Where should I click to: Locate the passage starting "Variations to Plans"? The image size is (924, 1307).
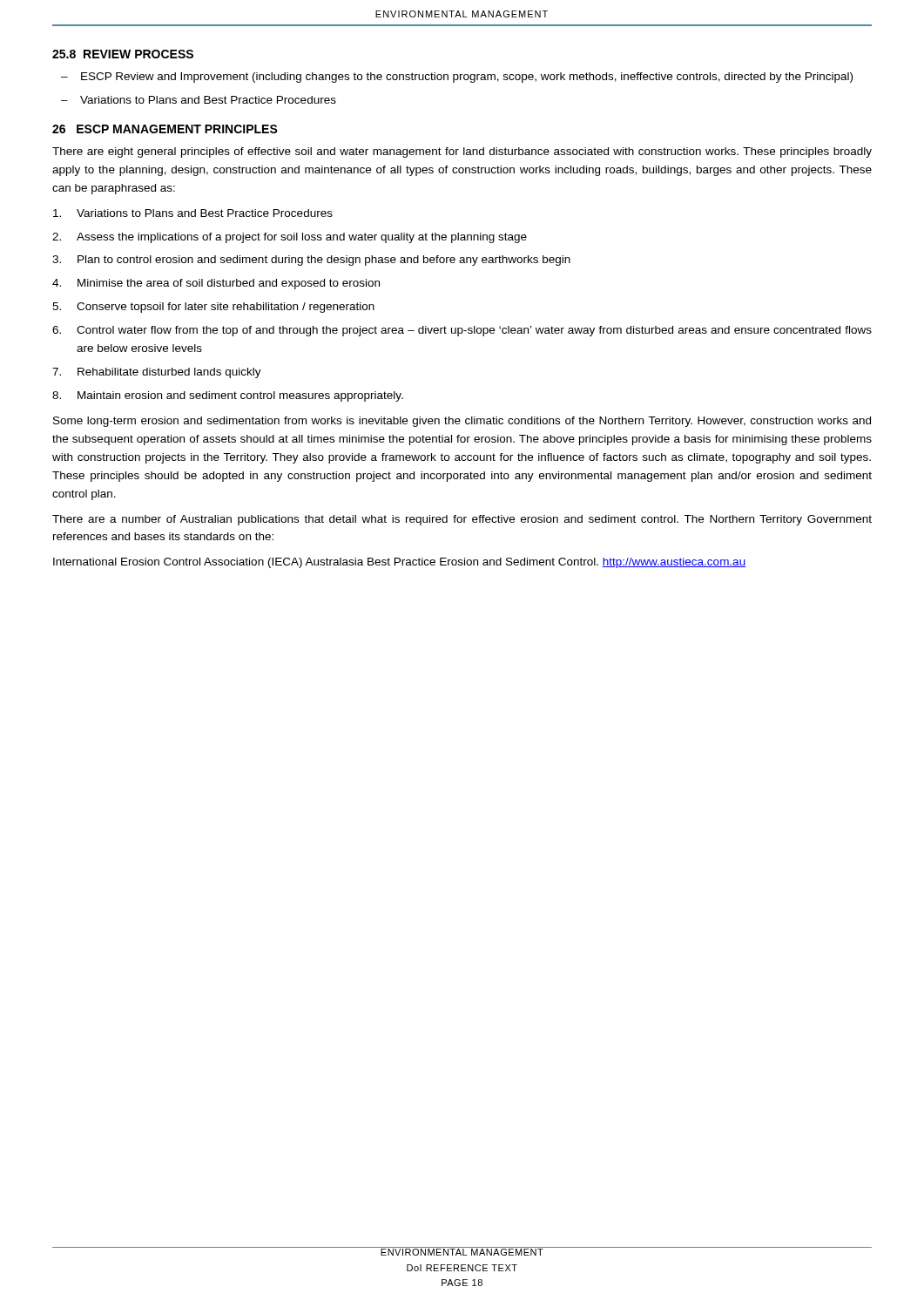(193, 213)
